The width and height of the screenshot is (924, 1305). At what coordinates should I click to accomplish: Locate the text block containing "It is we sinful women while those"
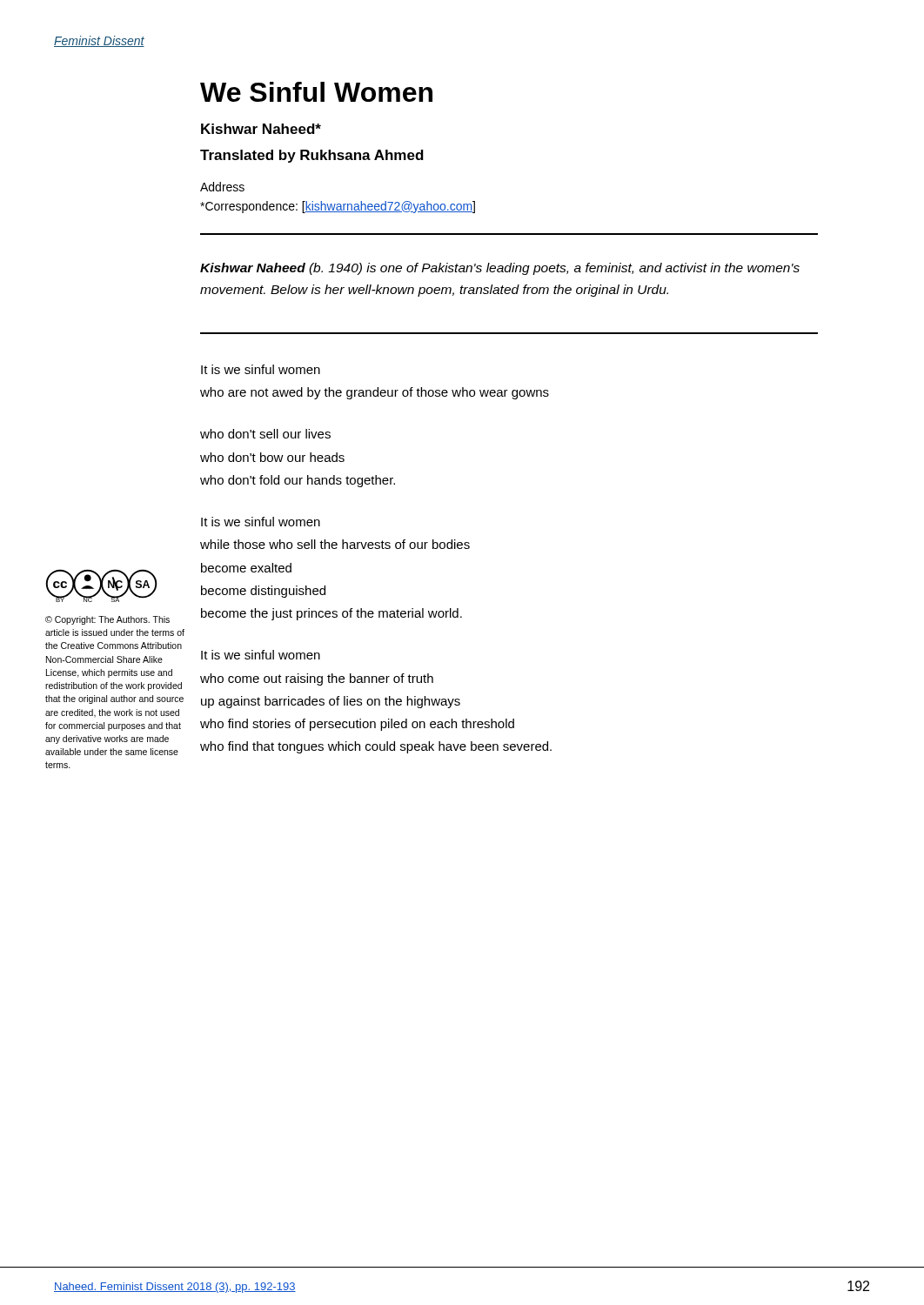[x=261, y=522]
